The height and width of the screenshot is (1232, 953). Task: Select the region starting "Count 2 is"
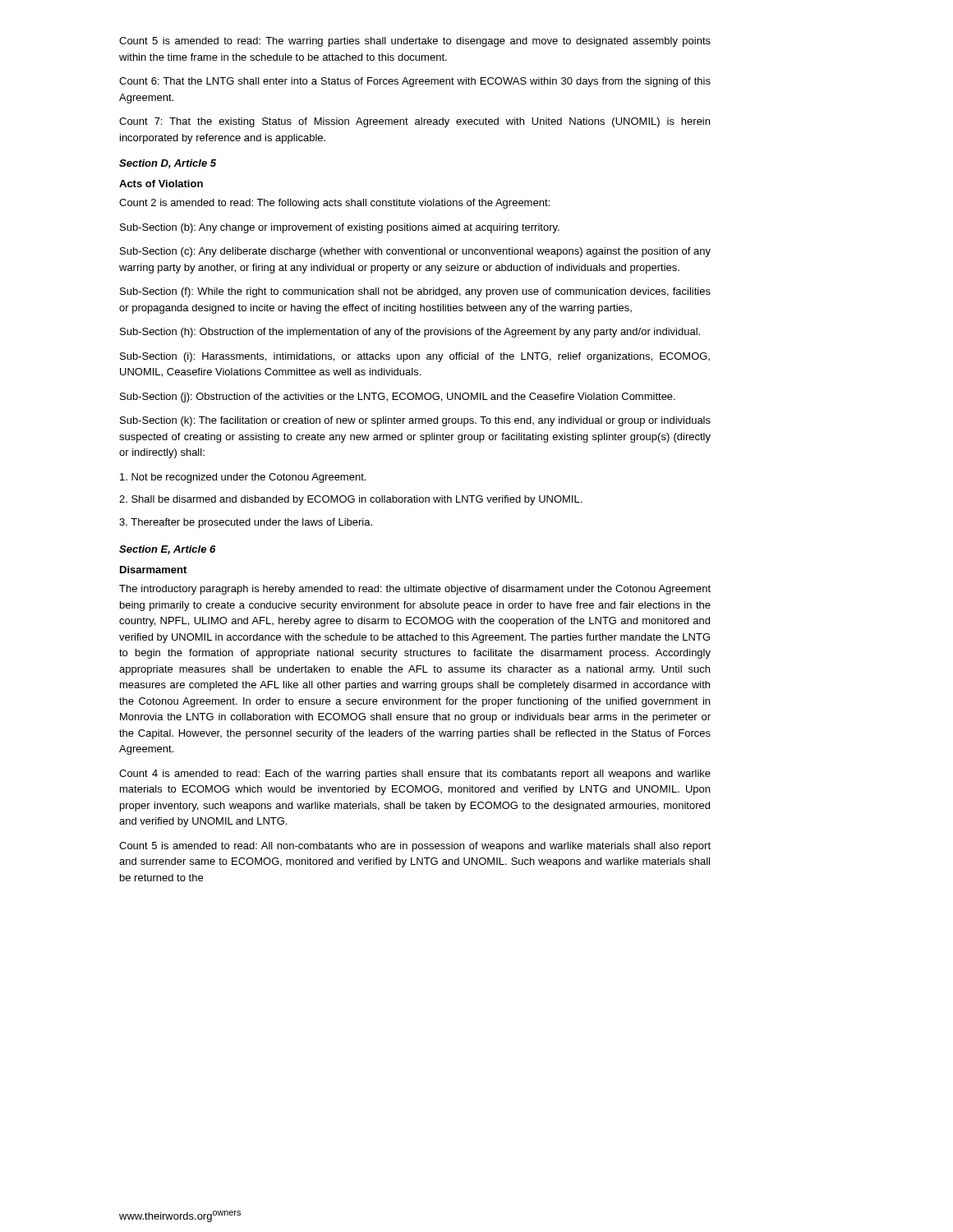click(x=335, y=202)
